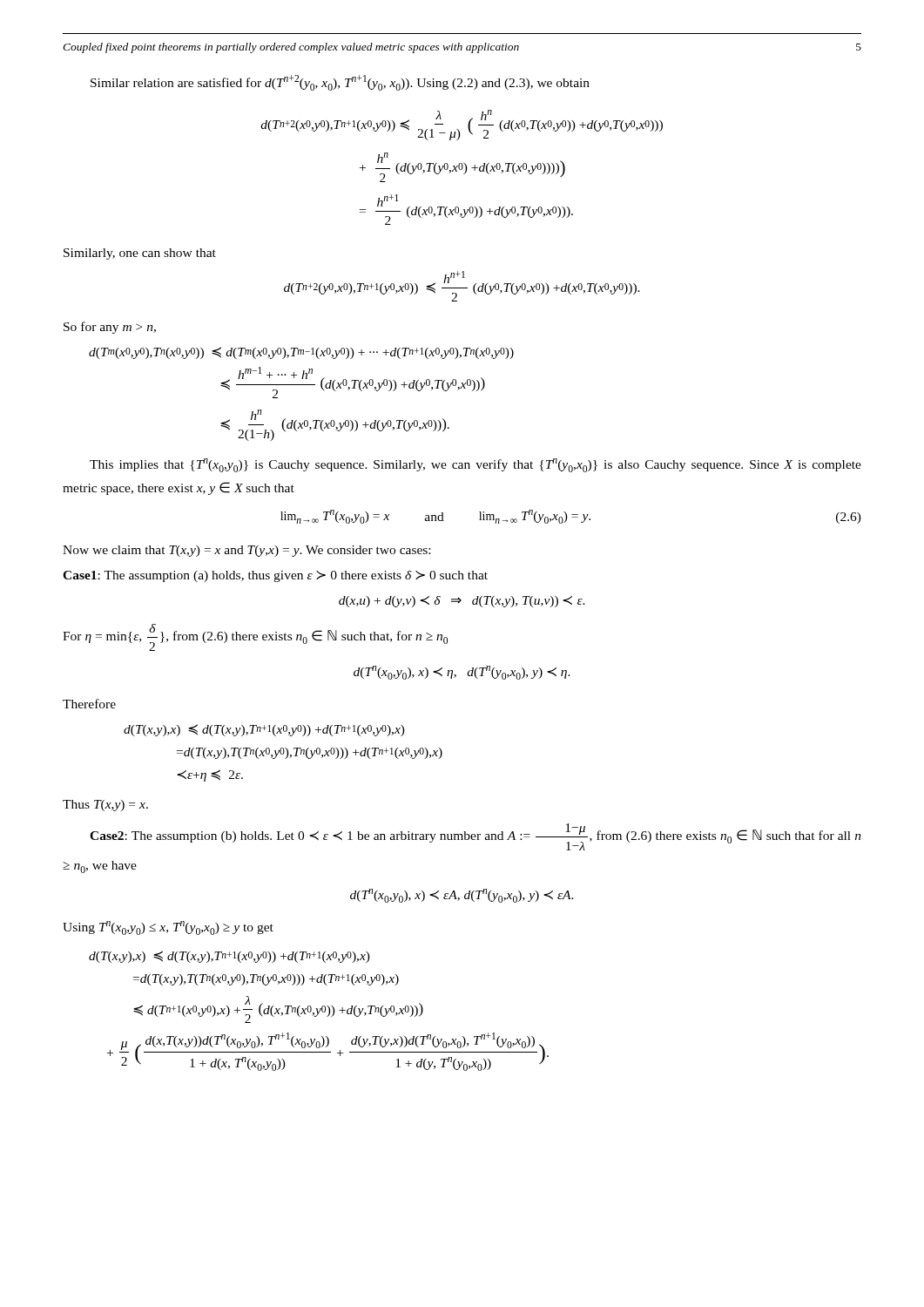Select the text block that reads "For η = min{ε, δ2}, from (2.6)"
The height and width of the screenshot is (1307, 924).
pos(255,637)
